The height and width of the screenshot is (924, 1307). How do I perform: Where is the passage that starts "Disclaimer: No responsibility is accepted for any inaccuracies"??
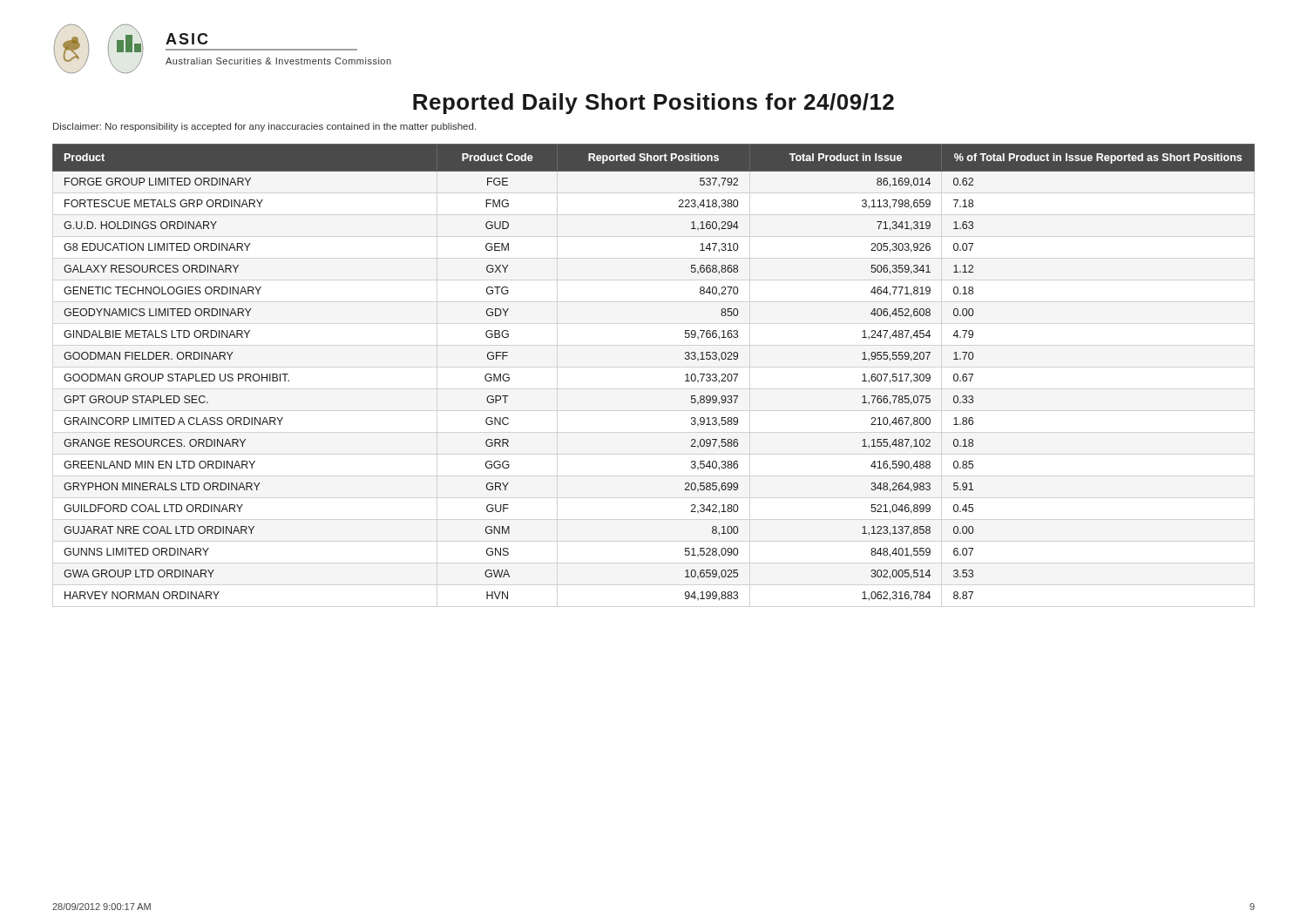click(x=264, y=126)
